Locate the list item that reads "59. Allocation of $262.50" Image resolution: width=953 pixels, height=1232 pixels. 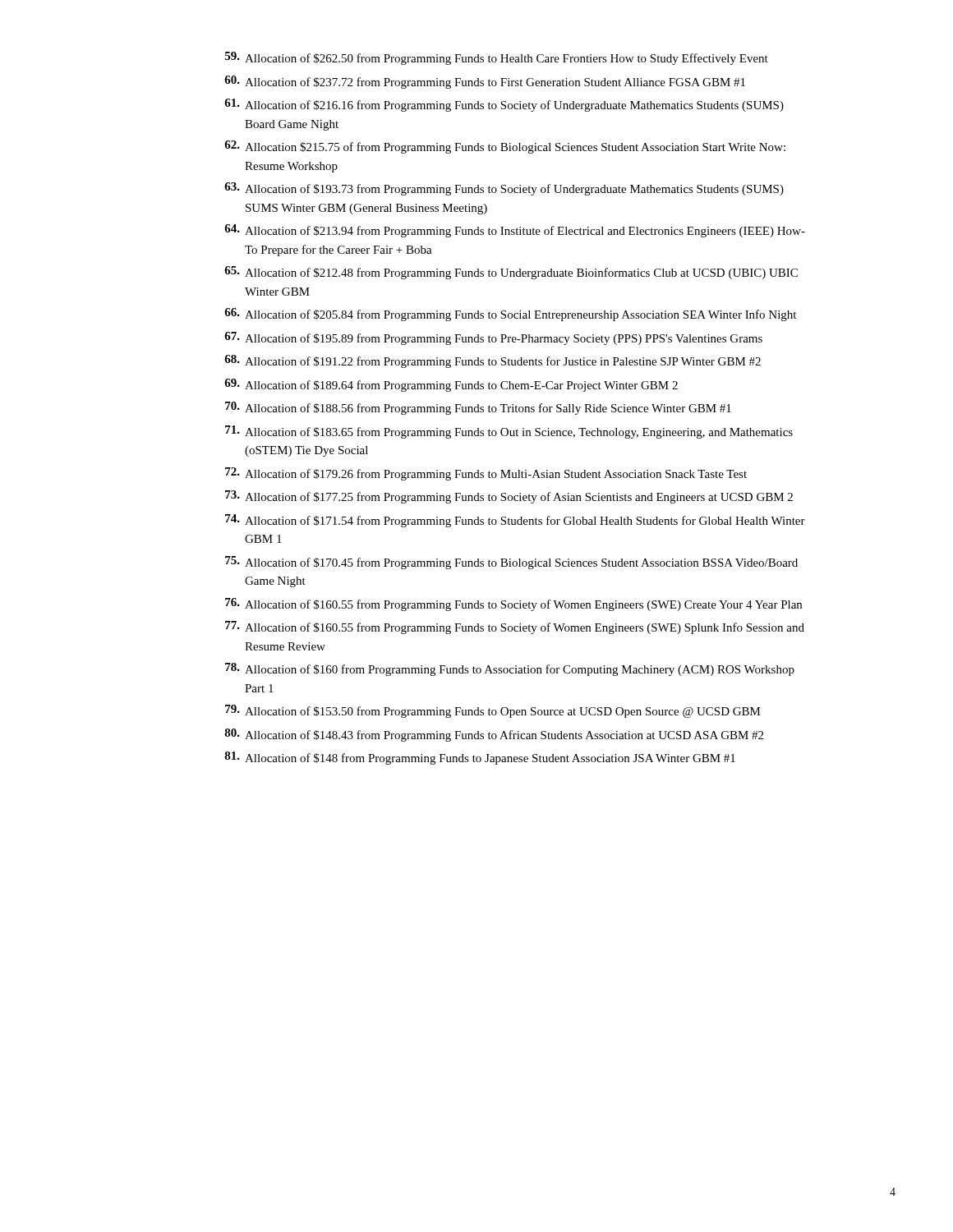click(505, 59)
